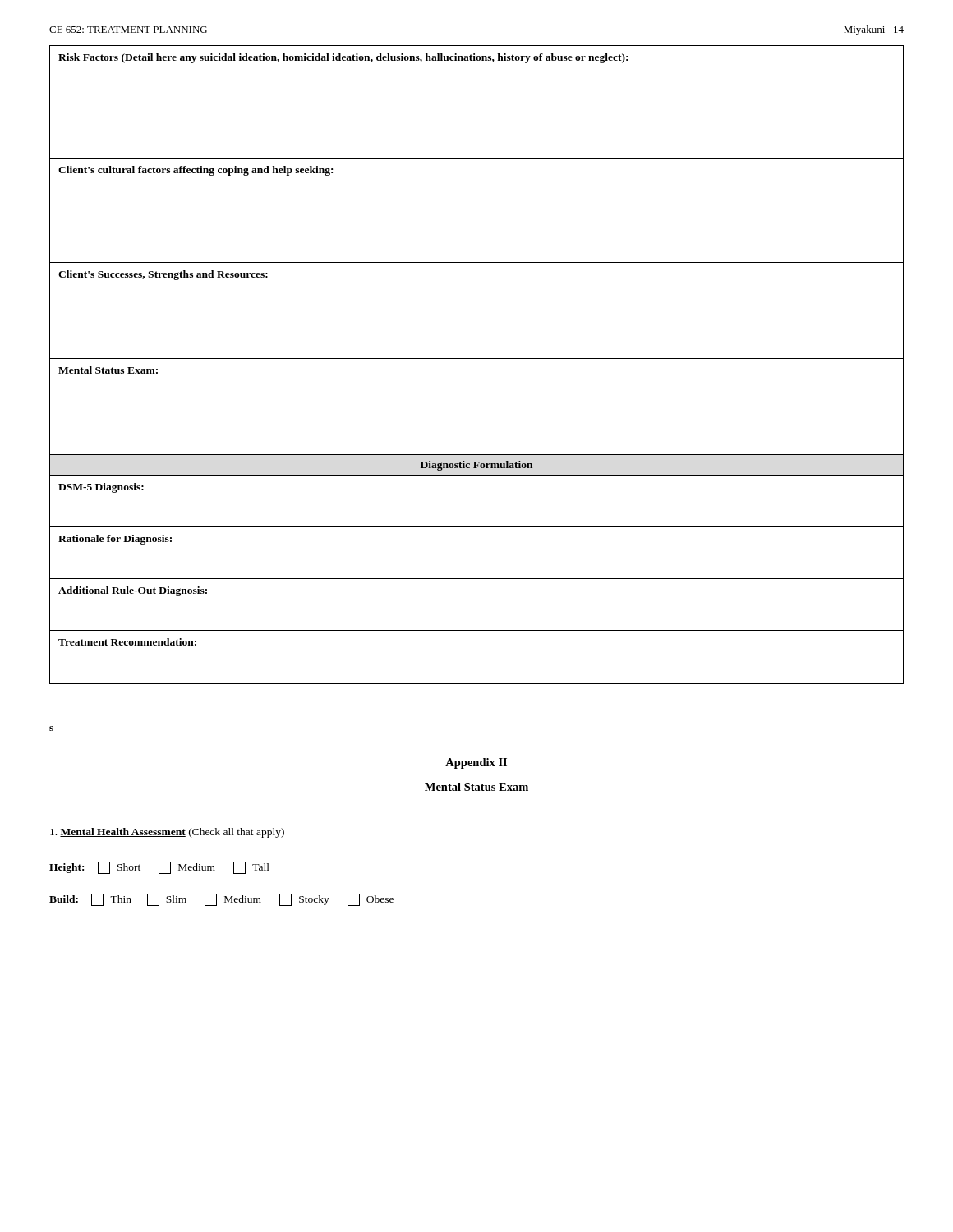Select the block starting "Height: Short Medium"
The height and width of the screenshot is (1232, 953).
point(159,867)
